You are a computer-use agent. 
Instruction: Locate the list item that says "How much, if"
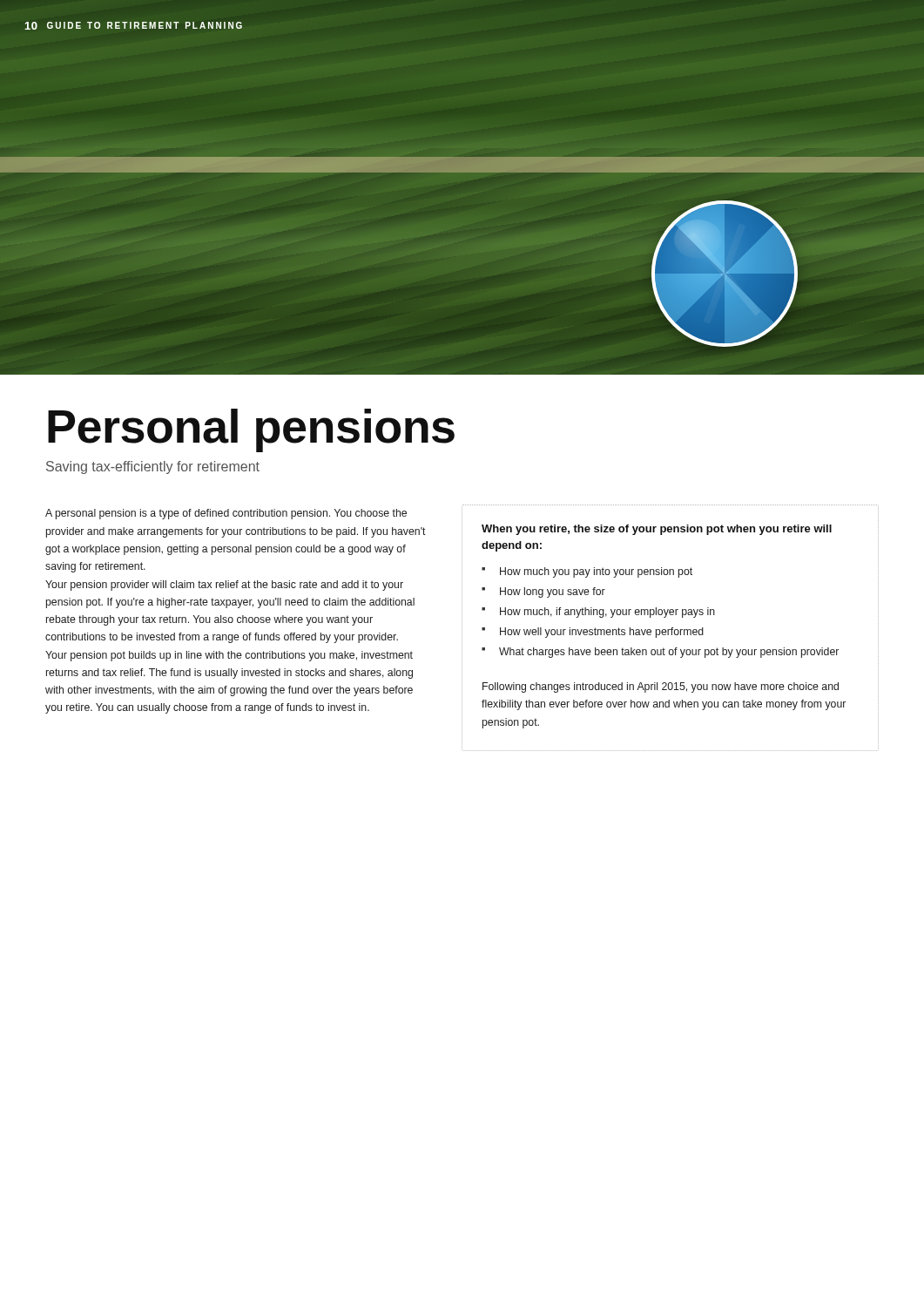click(x=607, y=612)
